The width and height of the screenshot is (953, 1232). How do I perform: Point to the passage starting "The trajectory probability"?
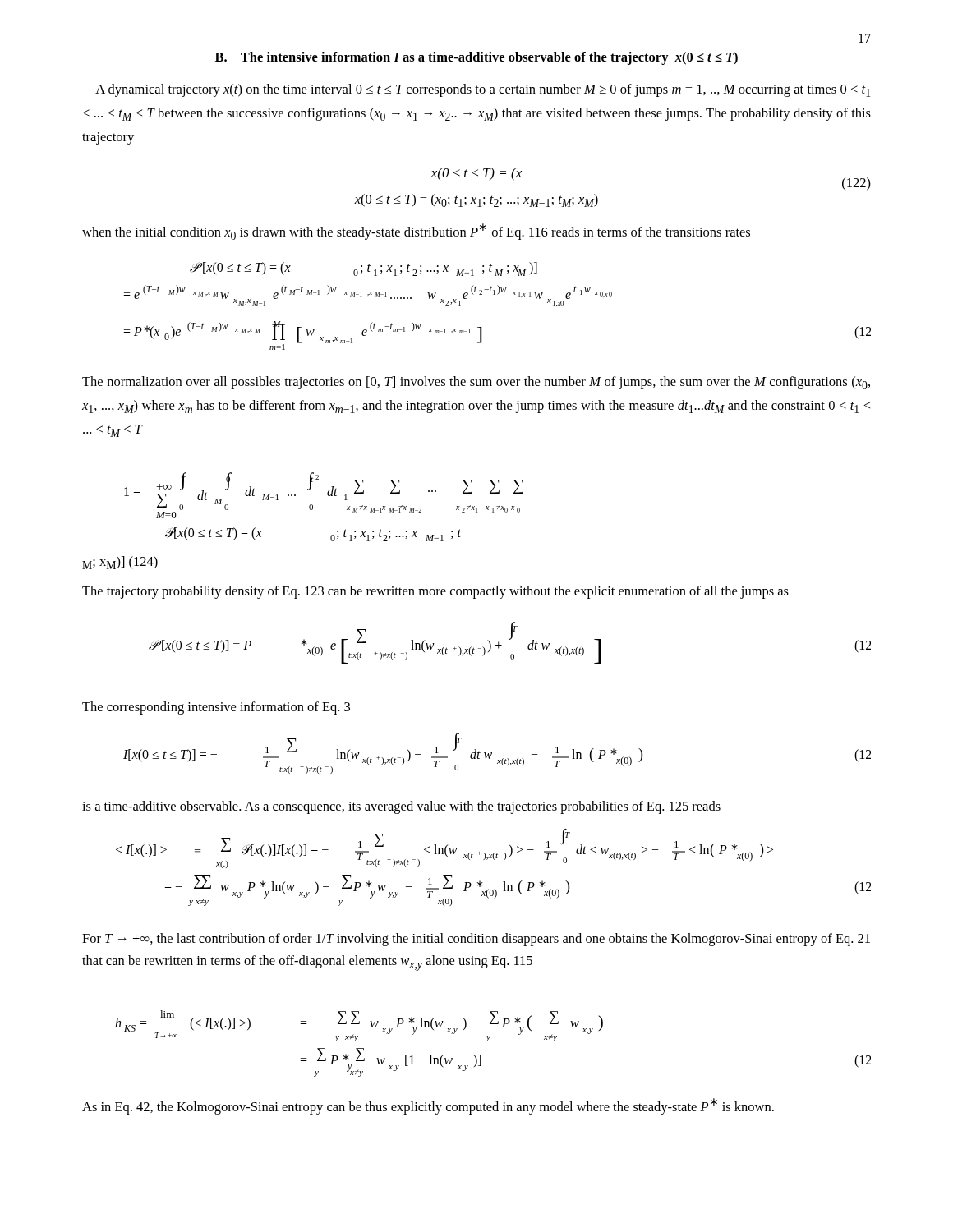[x=435, y=591]
